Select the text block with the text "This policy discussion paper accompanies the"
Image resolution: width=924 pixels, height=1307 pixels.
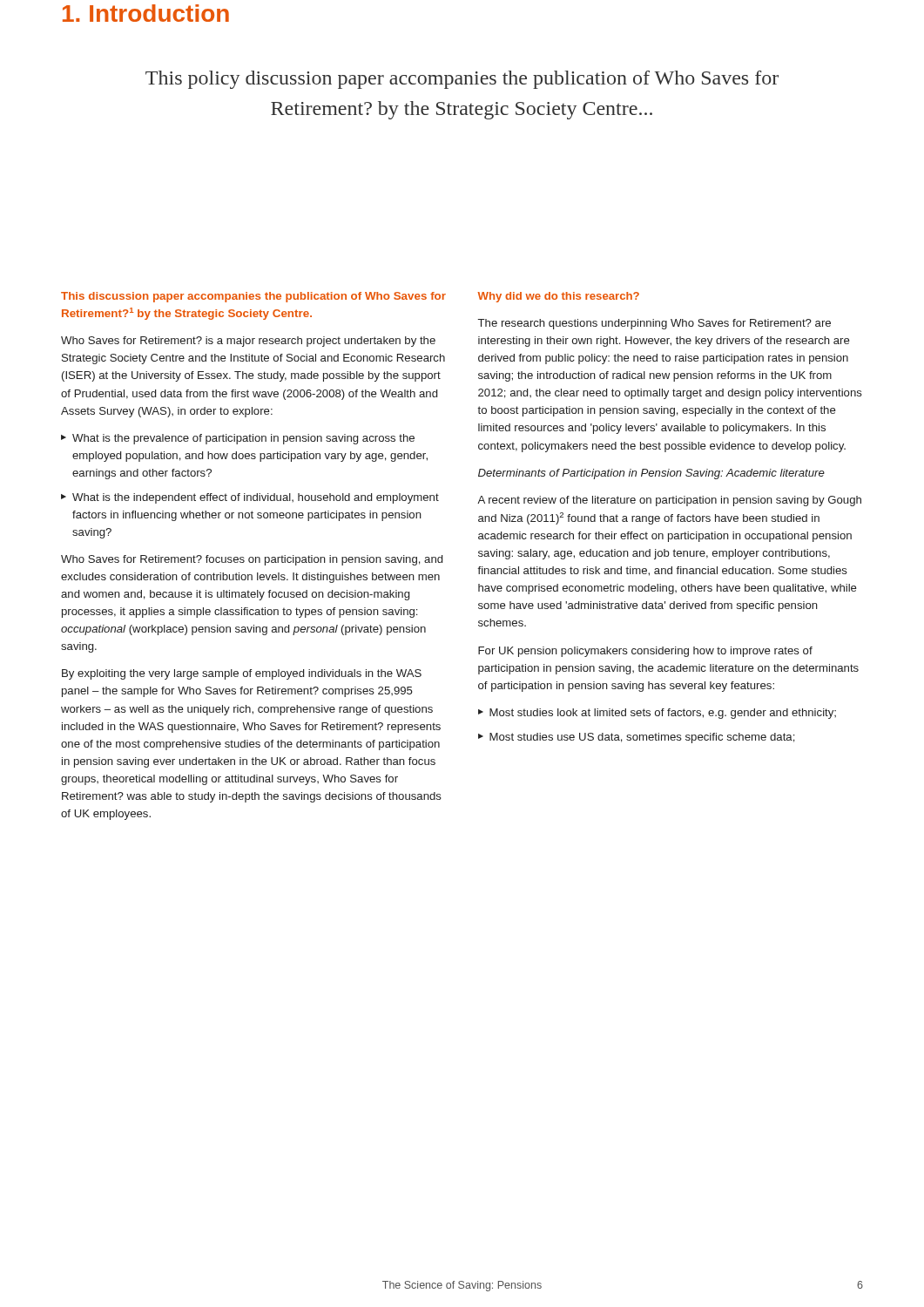pyautogui.click(x=462, y=93)
